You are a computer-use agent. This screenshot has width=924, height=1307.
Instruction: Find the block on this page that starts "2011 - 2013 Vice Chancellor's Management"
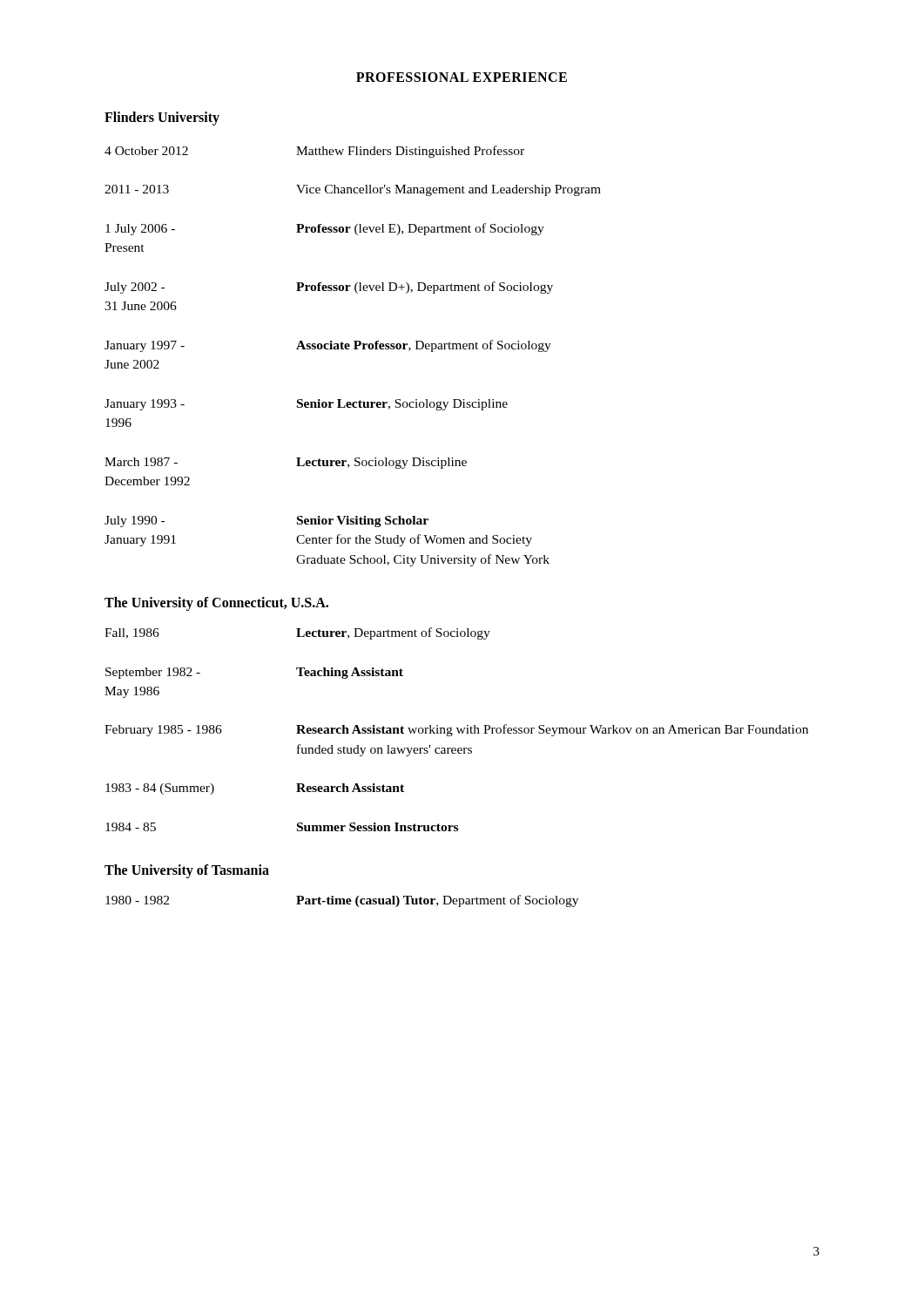tap(462, 190)
